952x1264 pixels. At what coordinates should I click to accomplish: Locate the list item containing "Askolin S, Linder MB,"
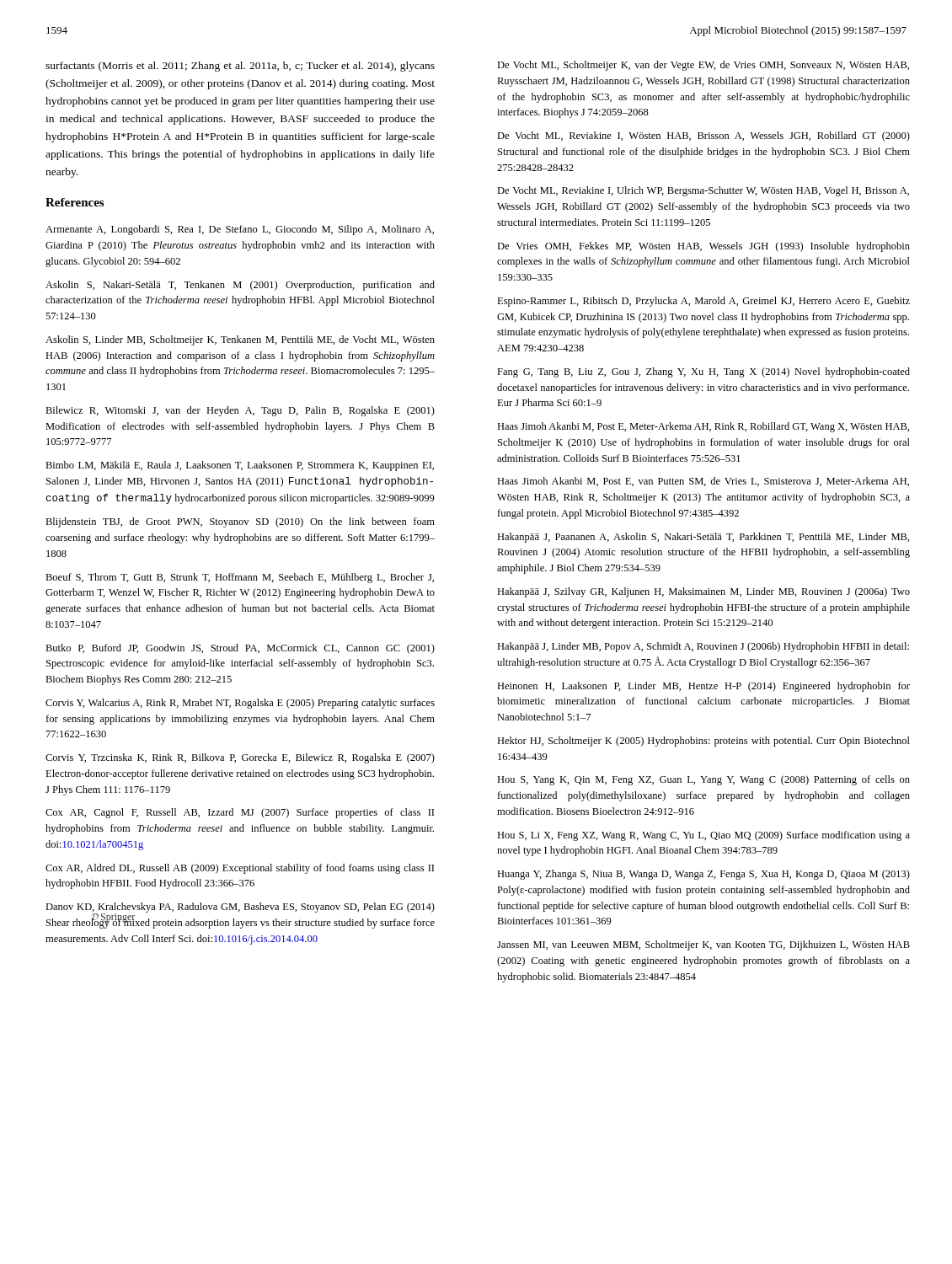(240, 363)
